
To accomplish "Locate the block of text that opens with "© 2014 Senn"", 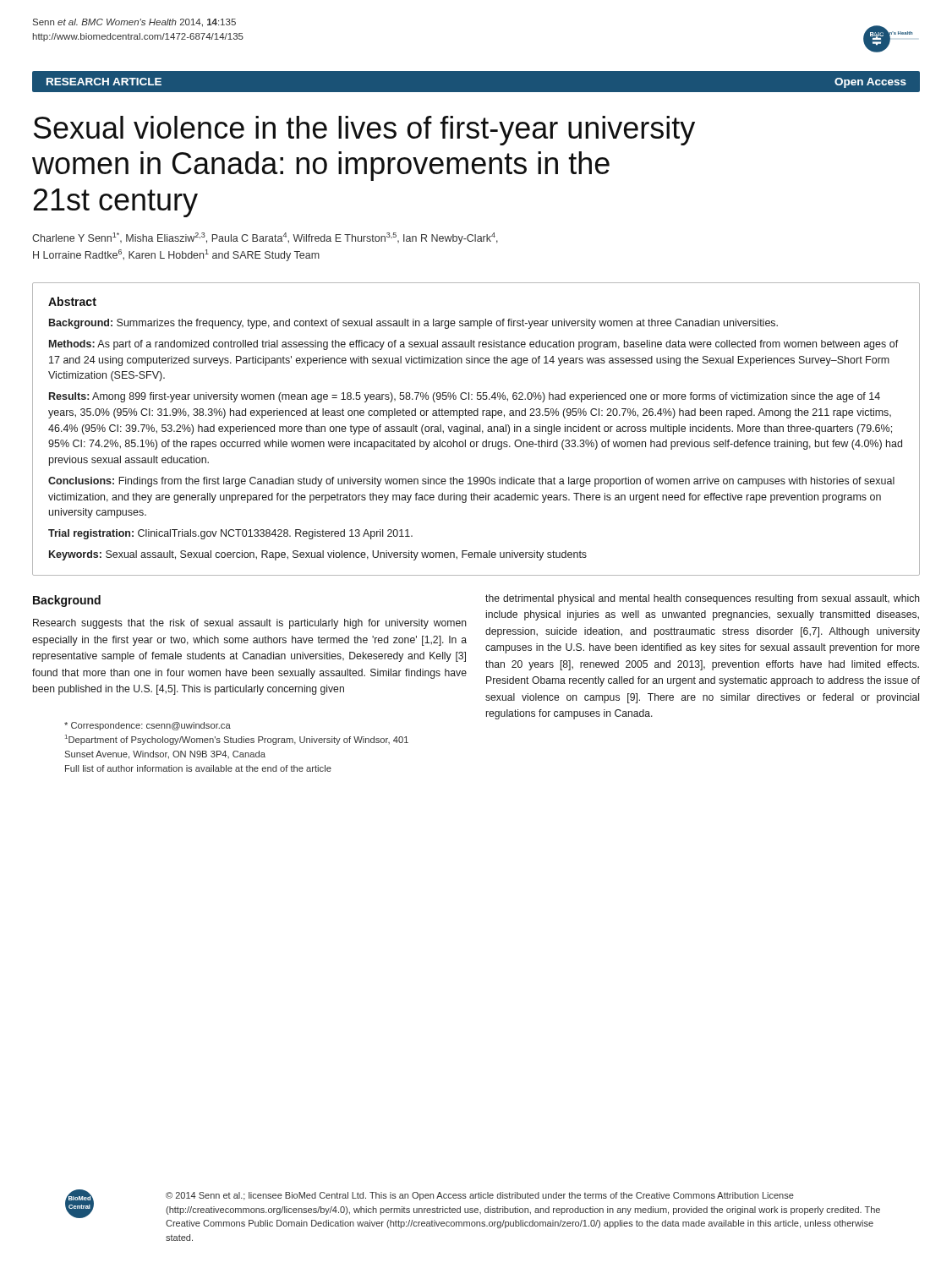I will [523, 1216].
